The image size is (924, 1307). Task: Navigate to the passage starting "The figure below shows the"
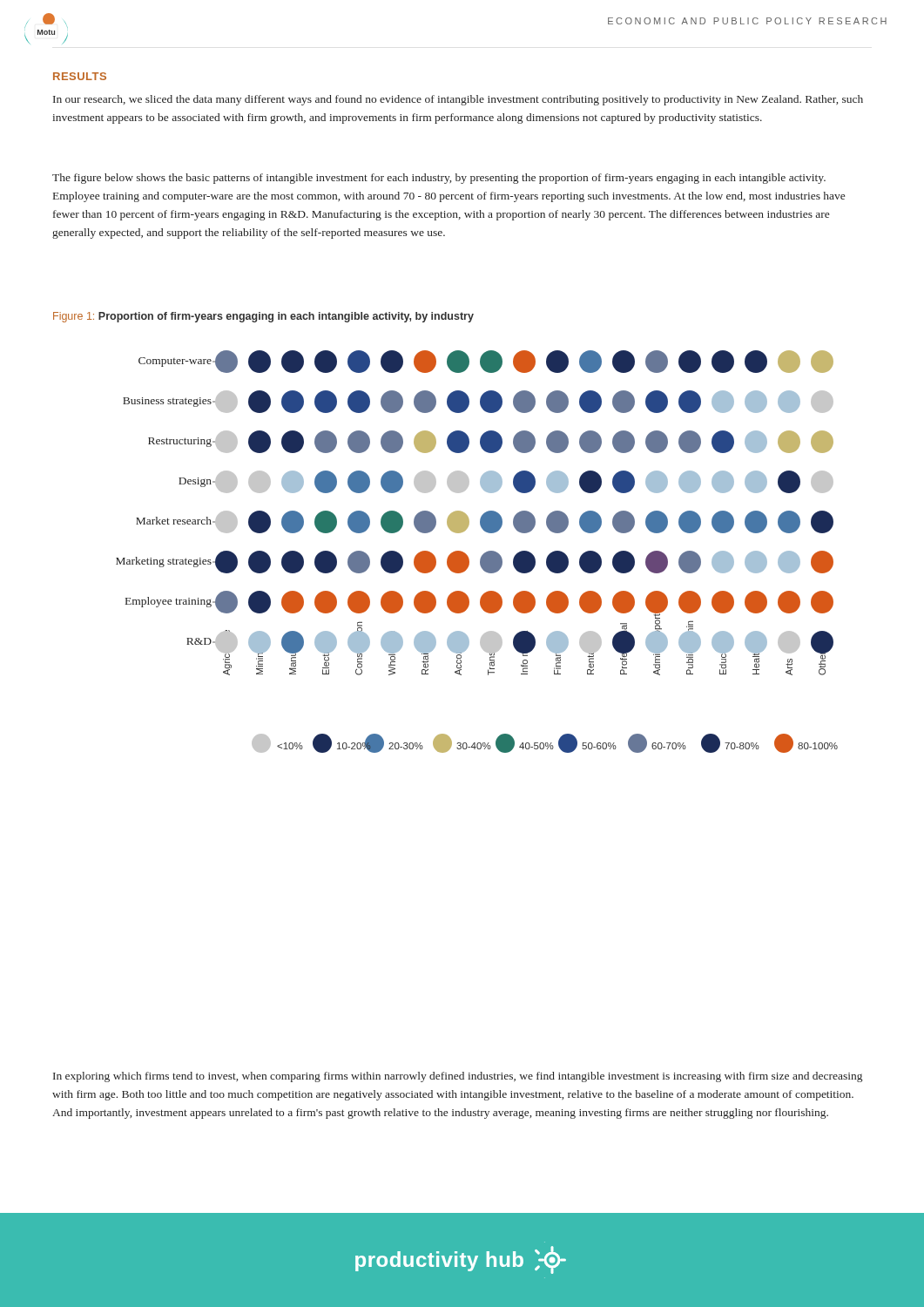pos(449,205)
